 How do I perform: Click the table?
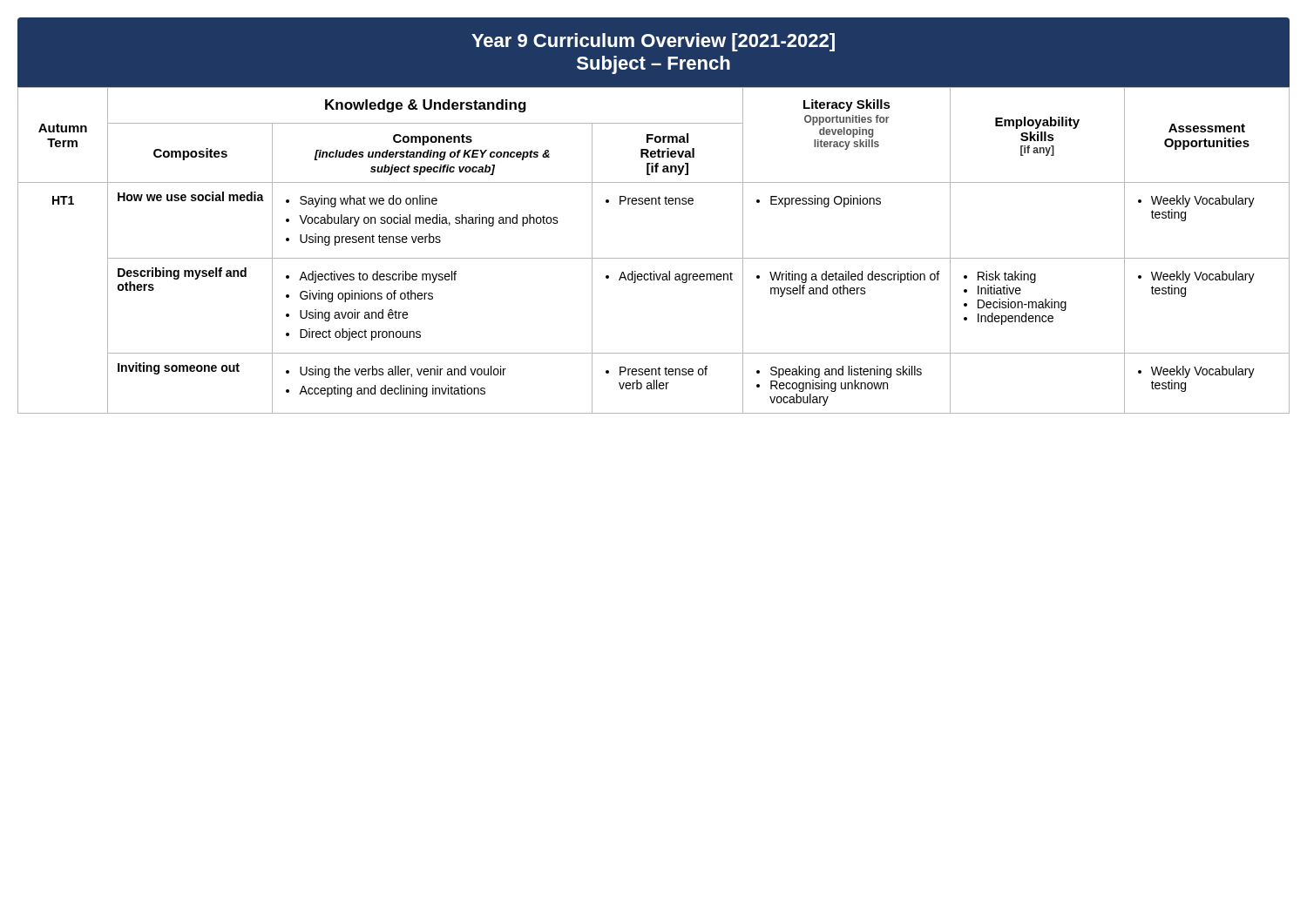pos(654,250)
